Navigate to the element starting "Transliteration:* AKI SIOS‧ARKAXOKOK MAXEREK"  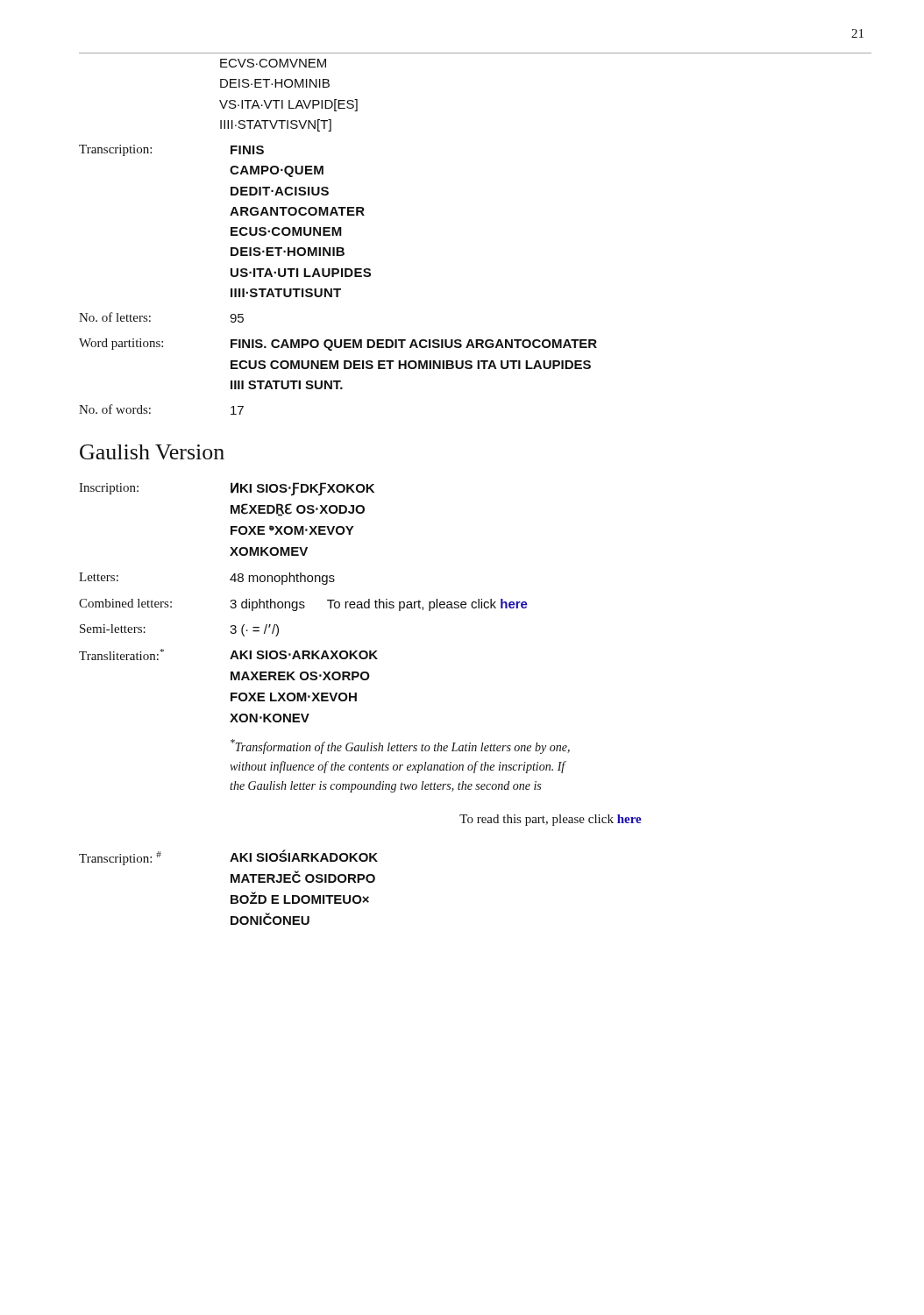click(475, 737)
